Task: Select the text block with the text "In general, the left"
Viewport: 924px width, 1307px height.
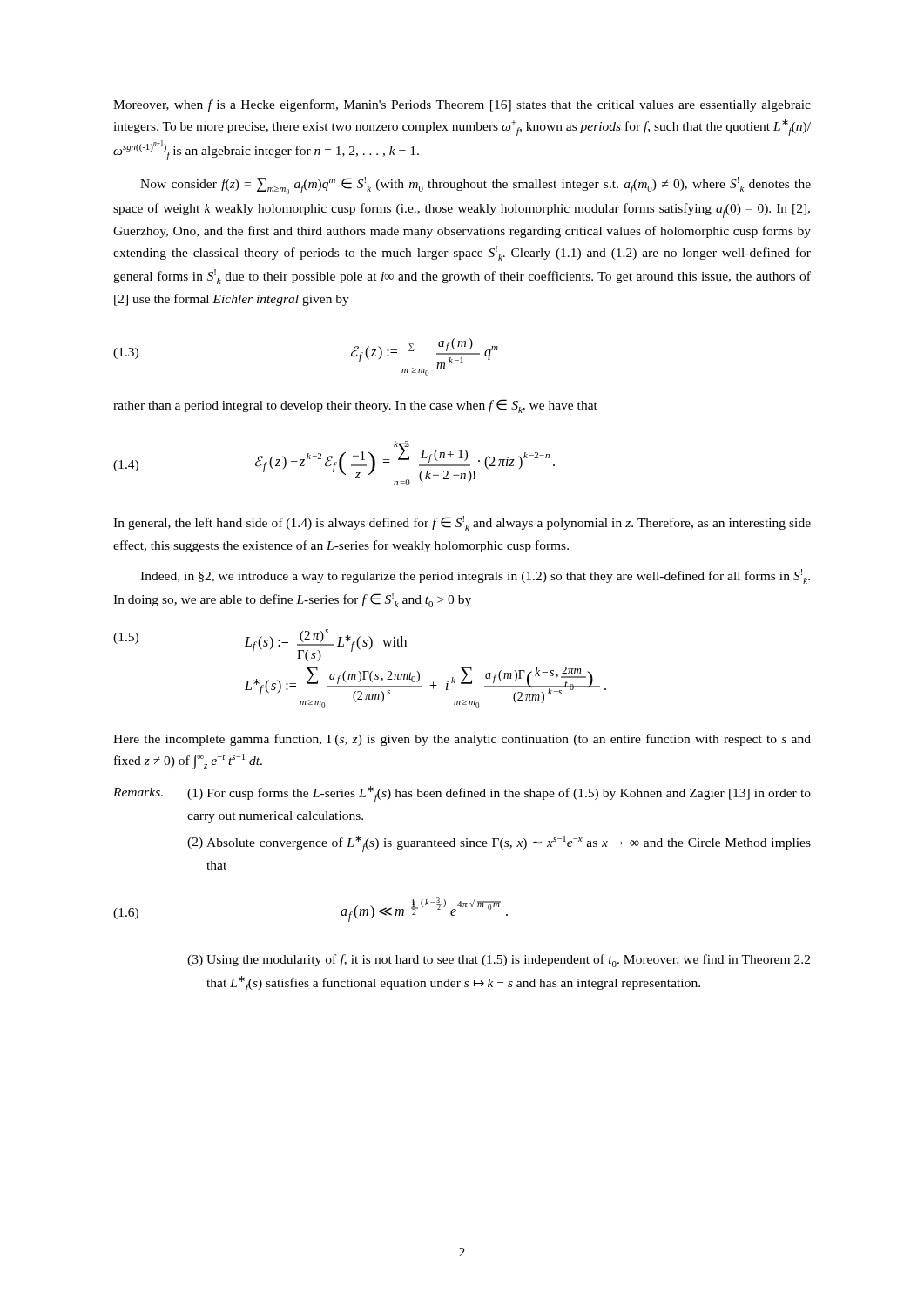Action: pyautogui.click(x=462, y=533)
